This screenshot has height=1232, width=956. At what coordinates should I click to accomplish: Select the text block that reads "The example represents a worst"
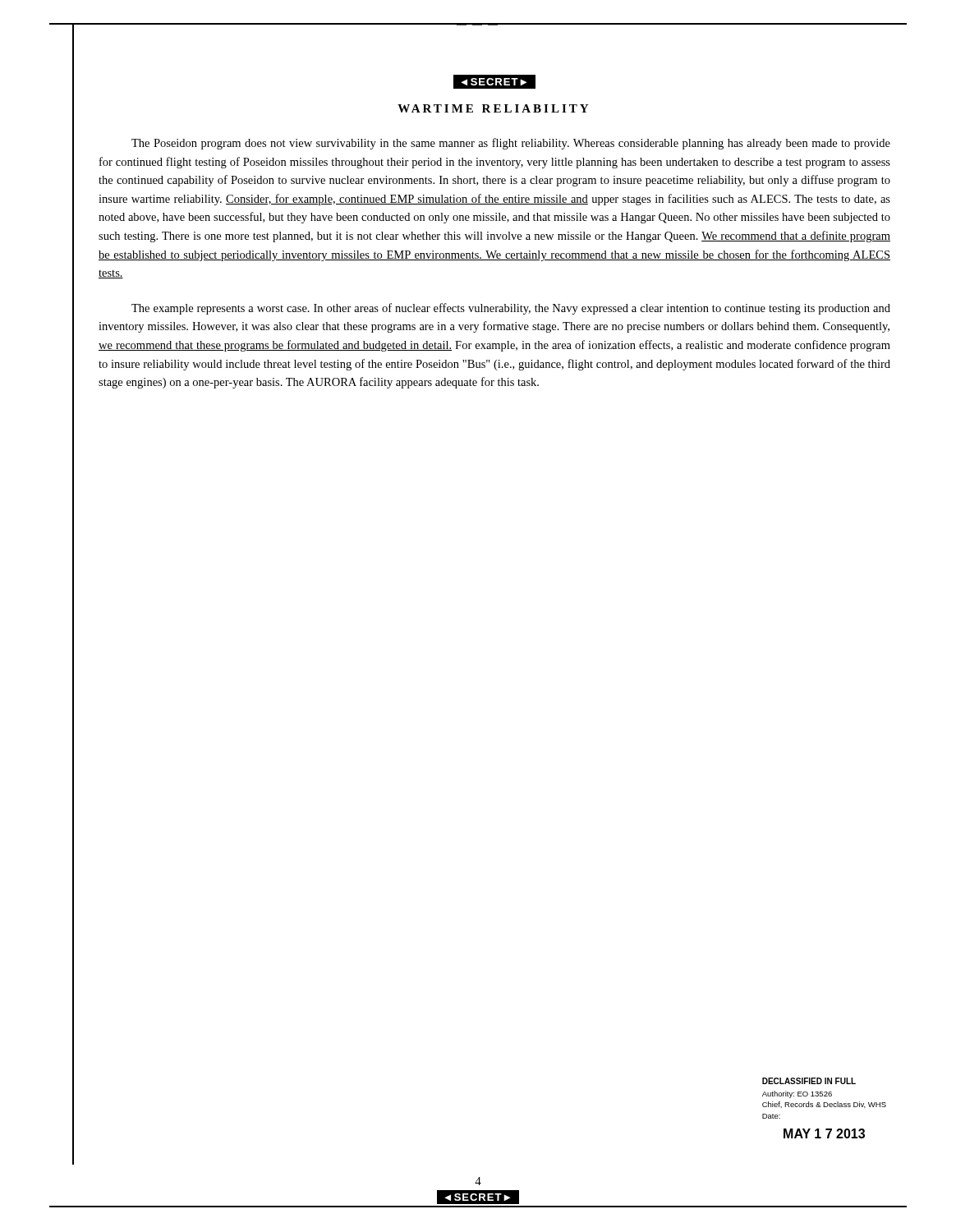pos(494,345)
